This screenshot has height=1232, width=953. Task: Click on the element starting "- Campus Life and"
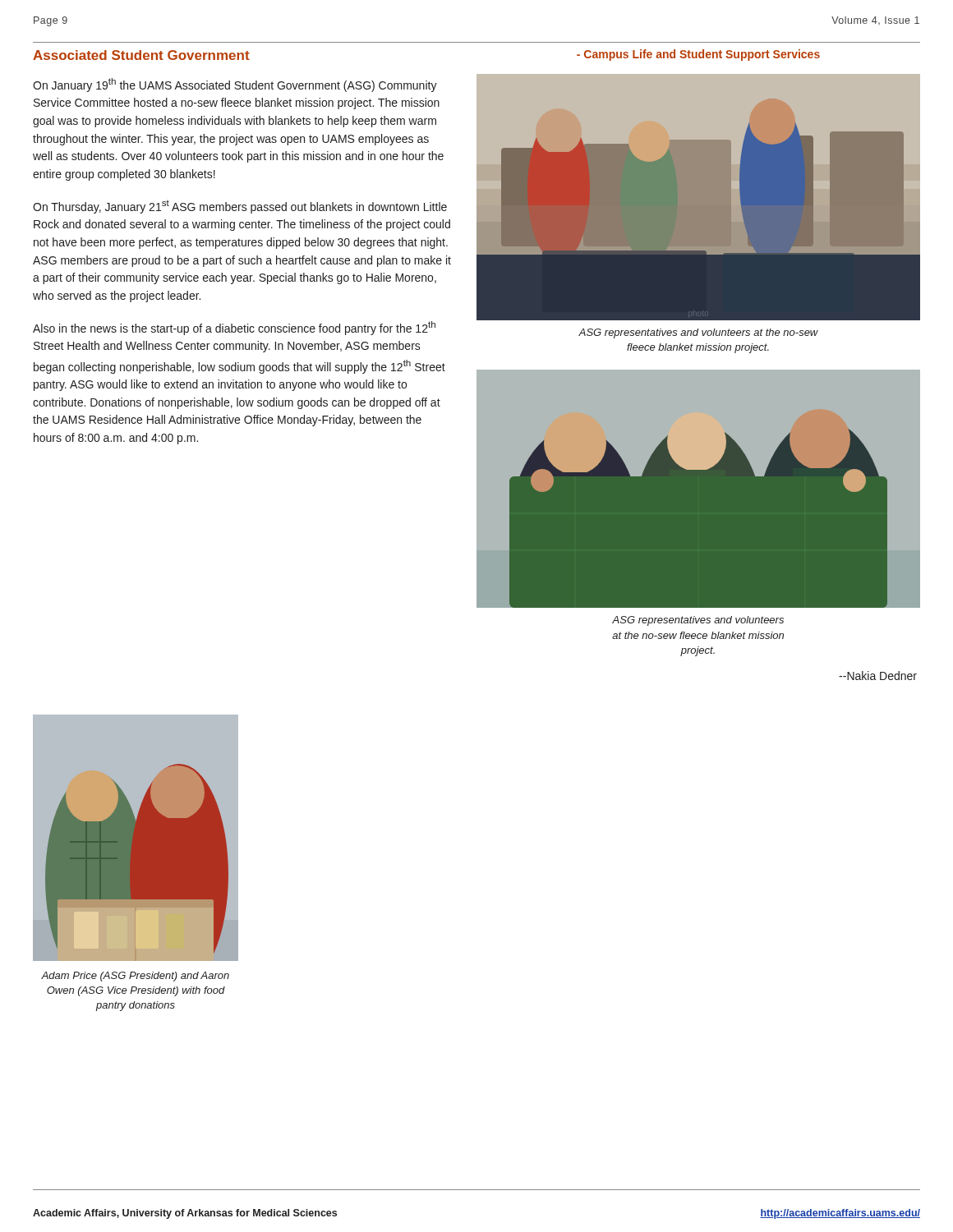coord(698,54)
